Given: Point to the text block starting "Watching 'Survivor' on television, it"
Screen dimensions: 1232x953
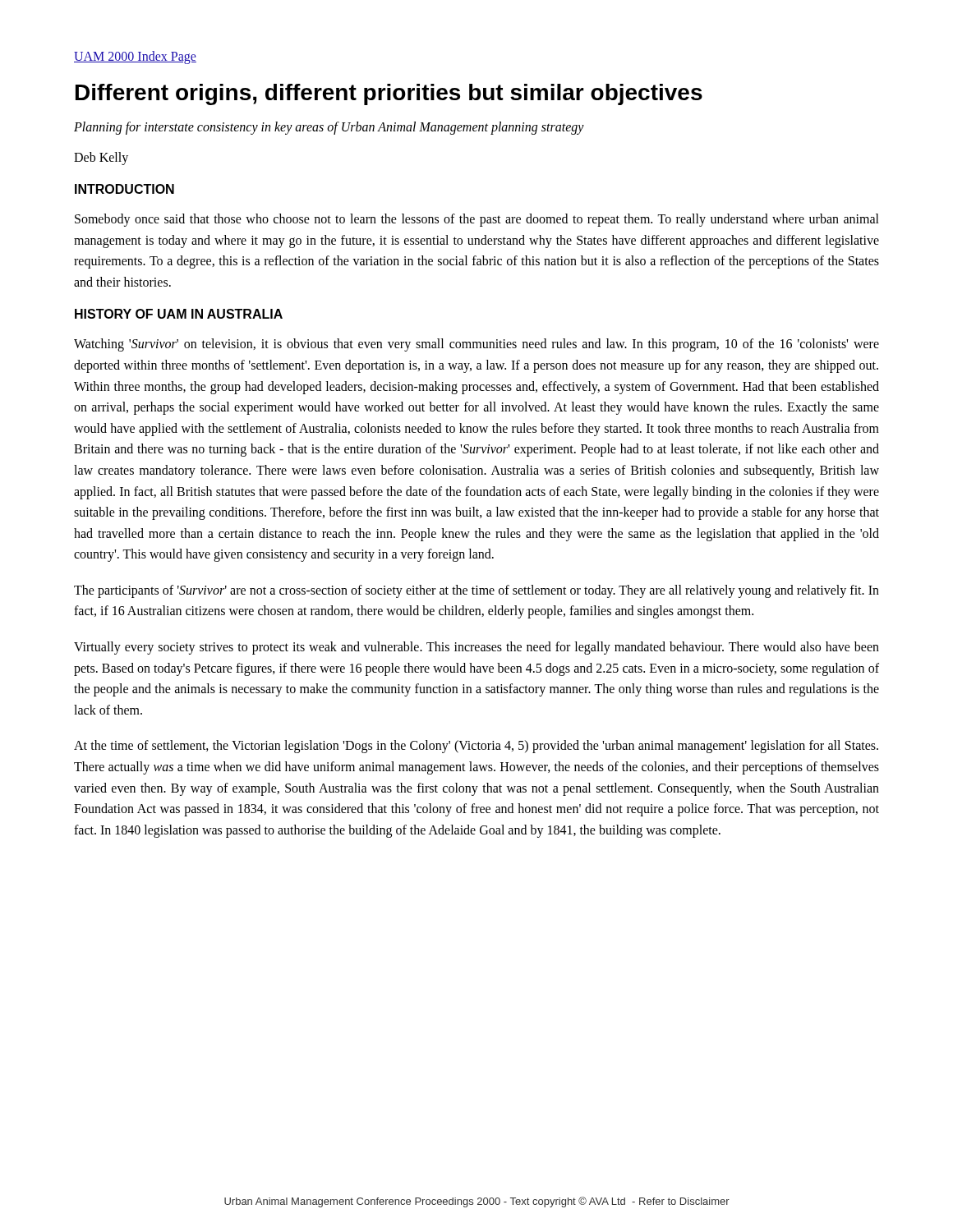Looking at the screenshot, I should 476,449.
